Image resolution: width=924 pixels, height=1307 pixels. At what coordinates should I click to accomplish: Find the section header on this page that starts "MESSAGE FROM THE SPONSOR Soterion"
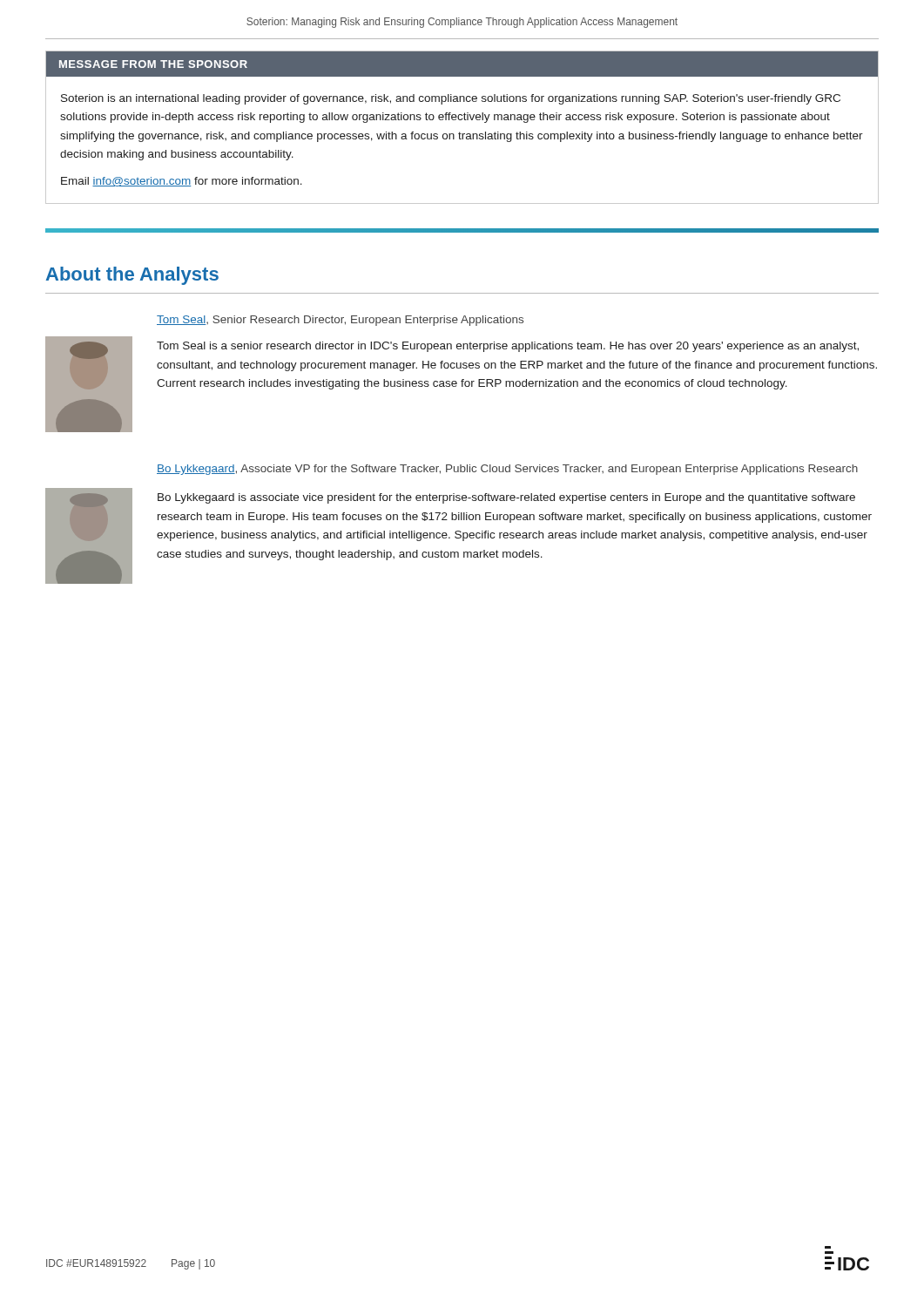[x=462, y=127]
